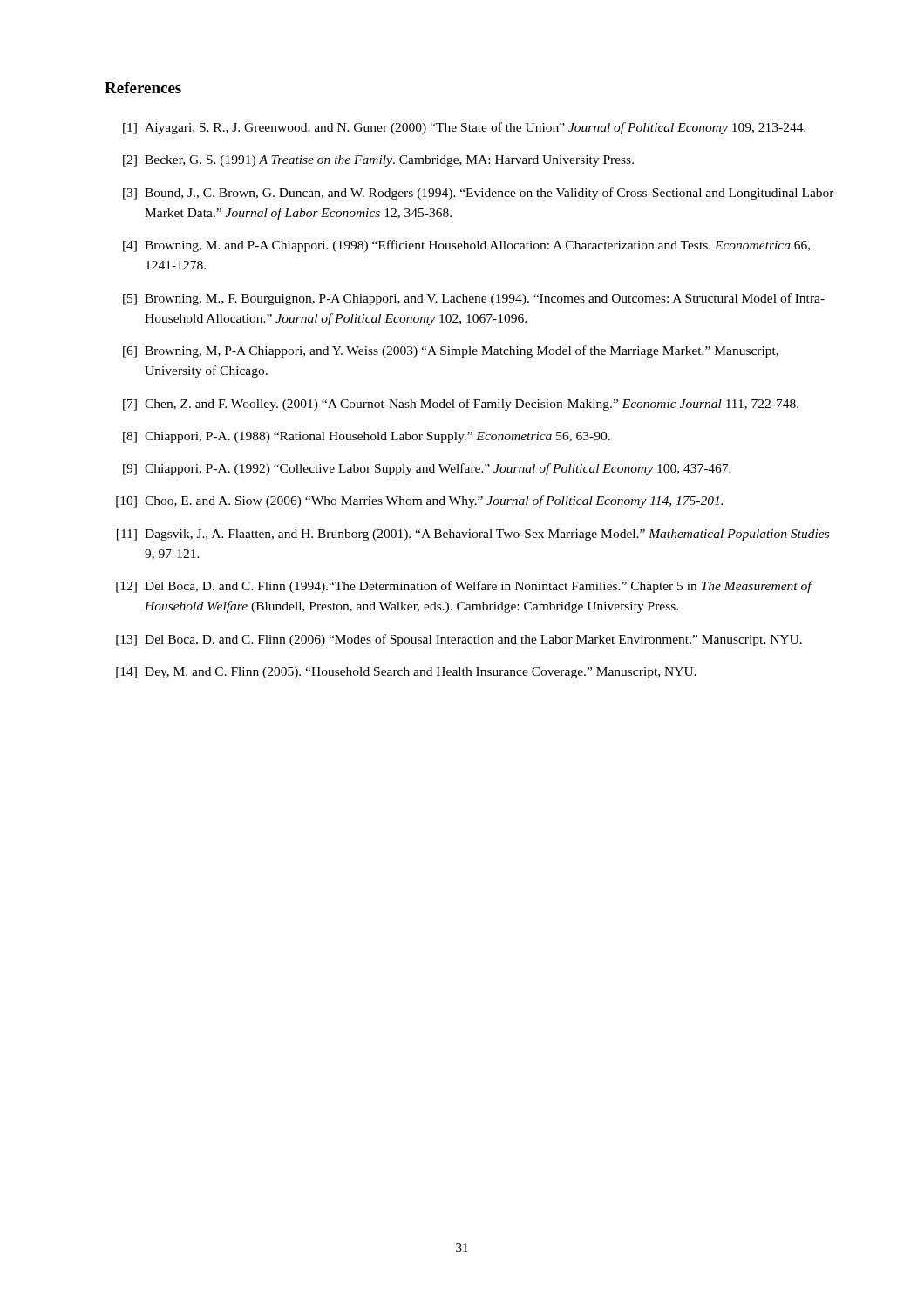Point to the passage starting "[10] Choo, E."
The image size is (924, 1308).
click(x=471, y=500)
